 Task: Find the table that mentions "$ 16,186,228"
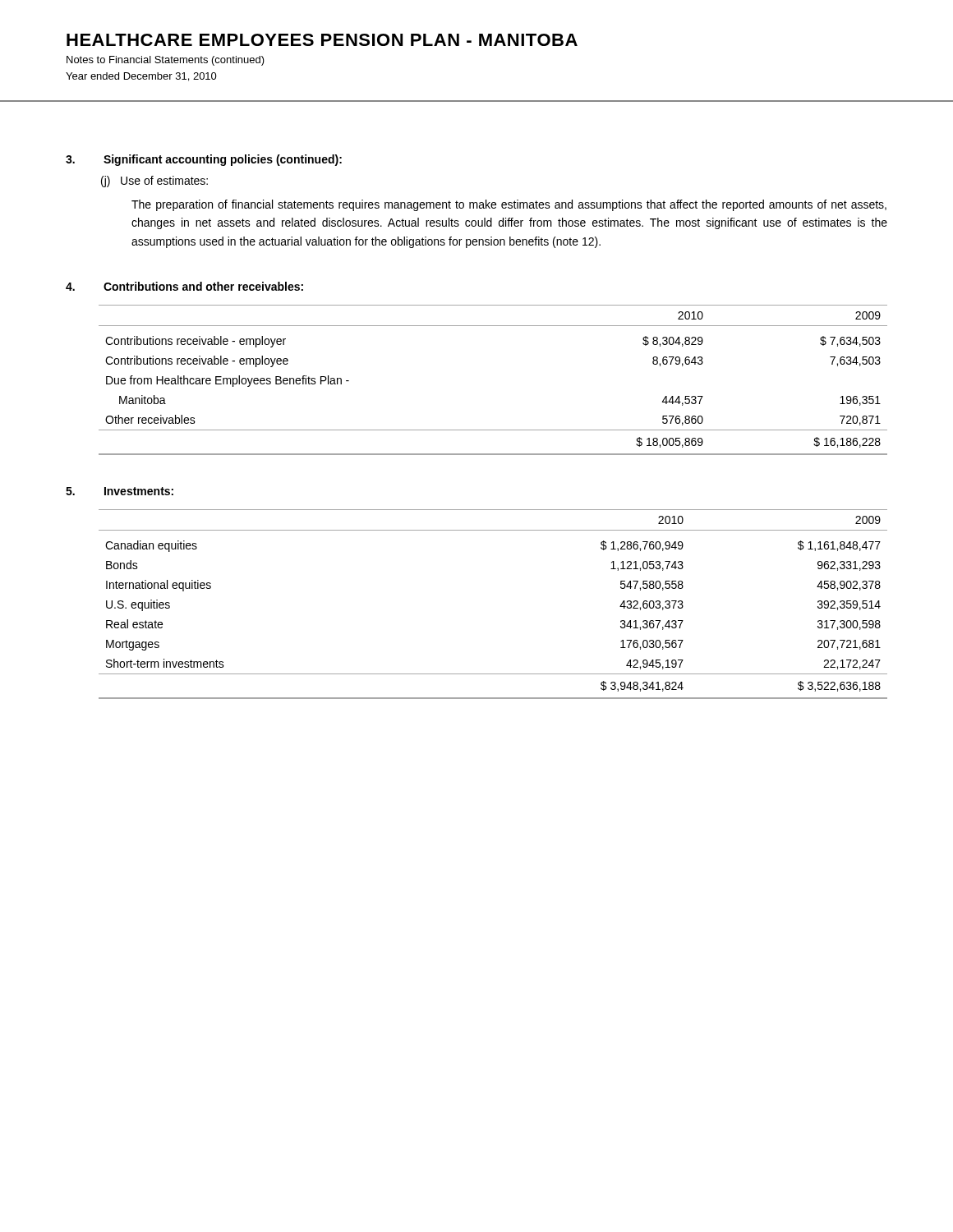493,380
